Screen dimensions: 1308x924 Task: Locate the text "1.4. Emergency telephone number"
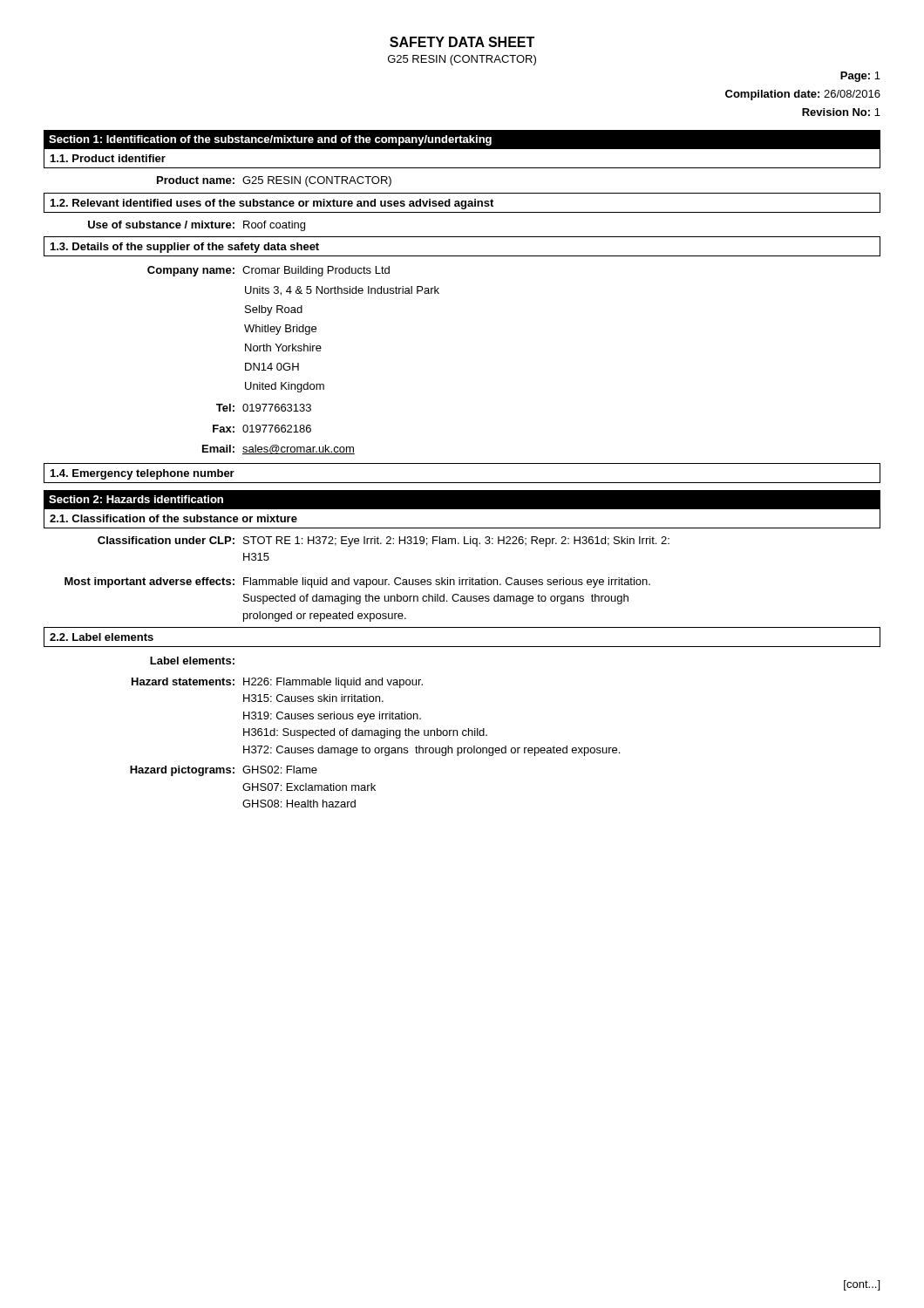click(142, 473)
